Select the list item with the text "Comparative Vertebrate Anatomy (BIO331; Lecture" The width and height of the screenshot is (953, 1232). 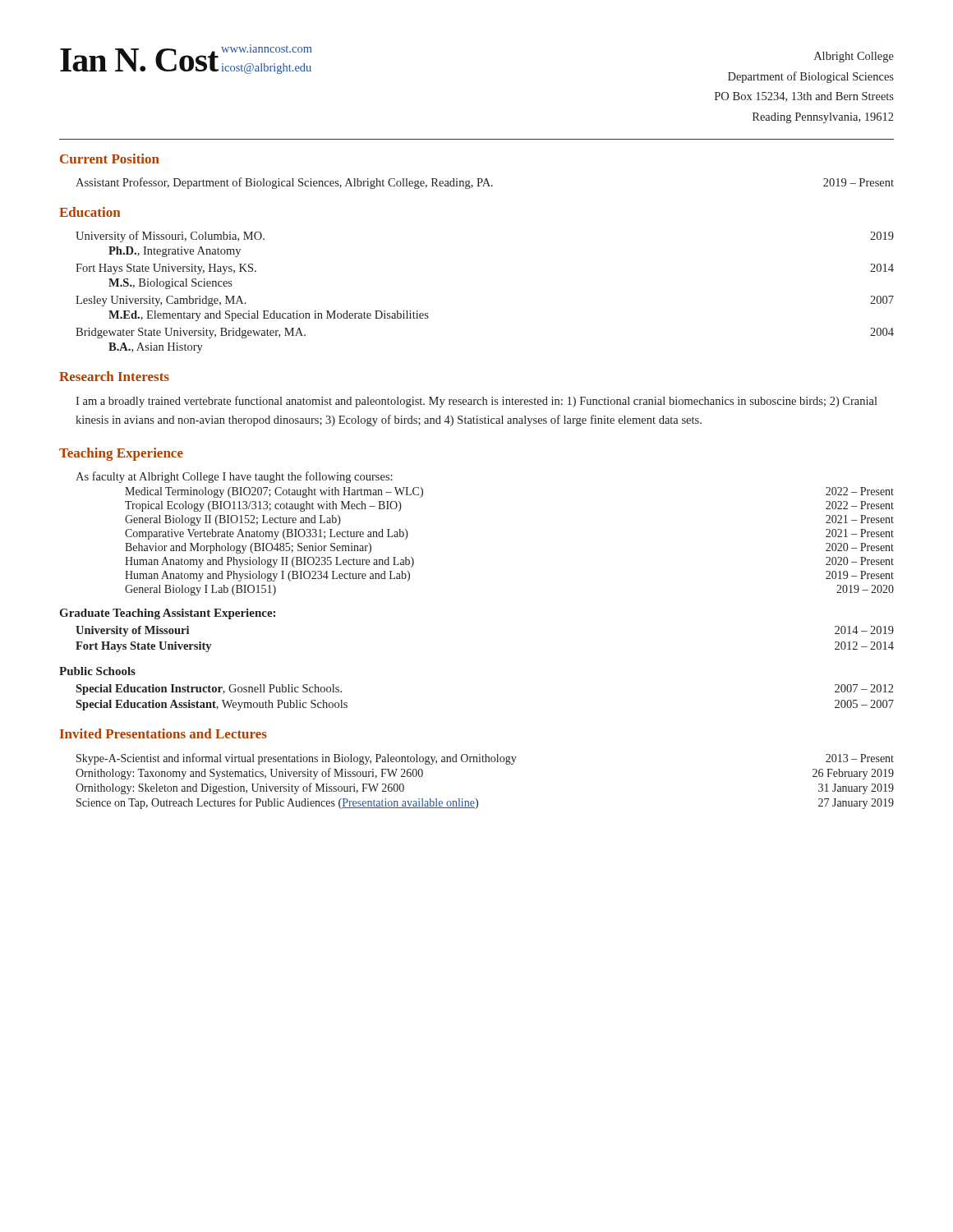coord(267,534)
